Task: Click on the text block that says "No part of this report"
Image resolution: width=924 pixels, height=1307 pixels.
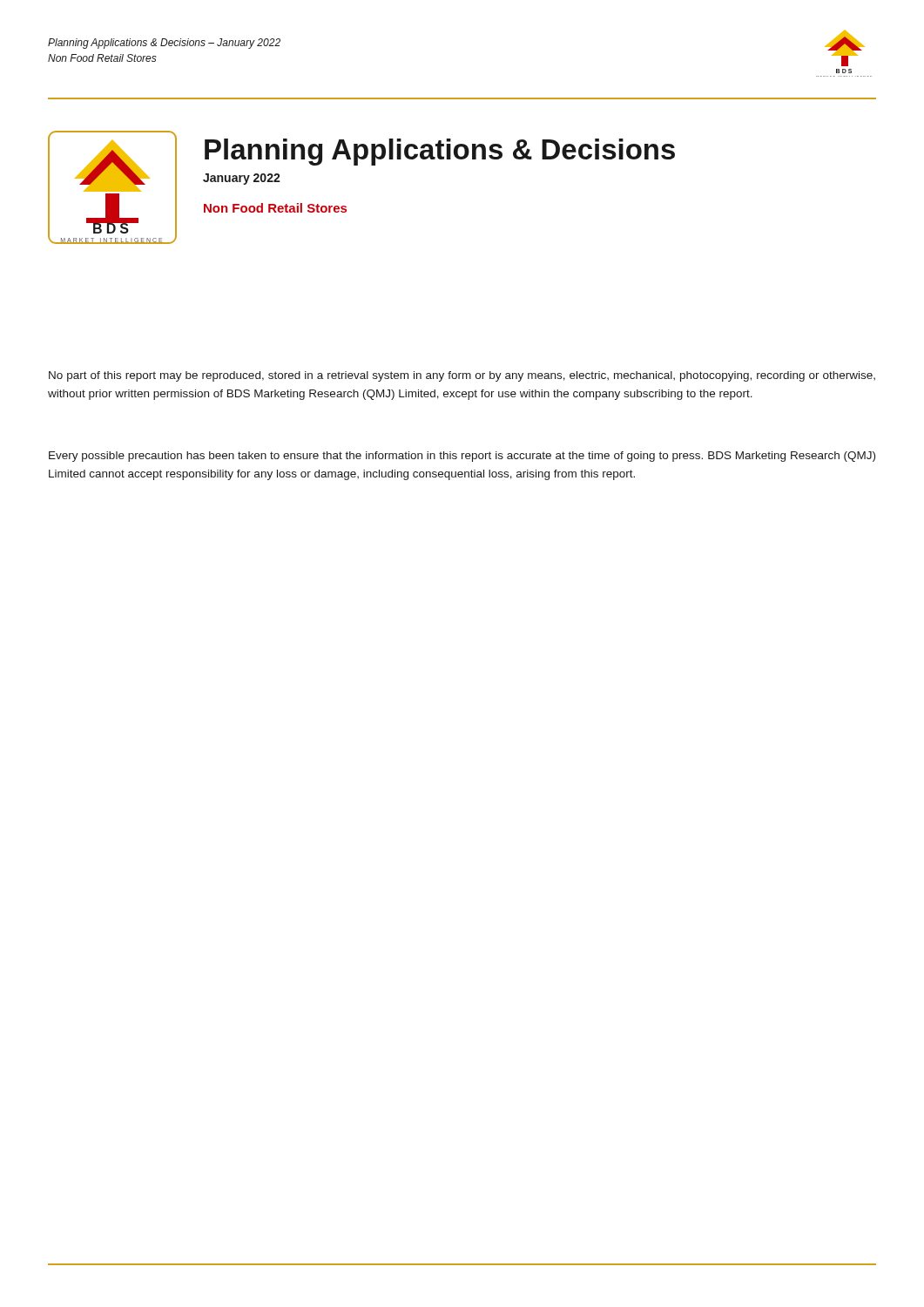Action: coord(462,384)
